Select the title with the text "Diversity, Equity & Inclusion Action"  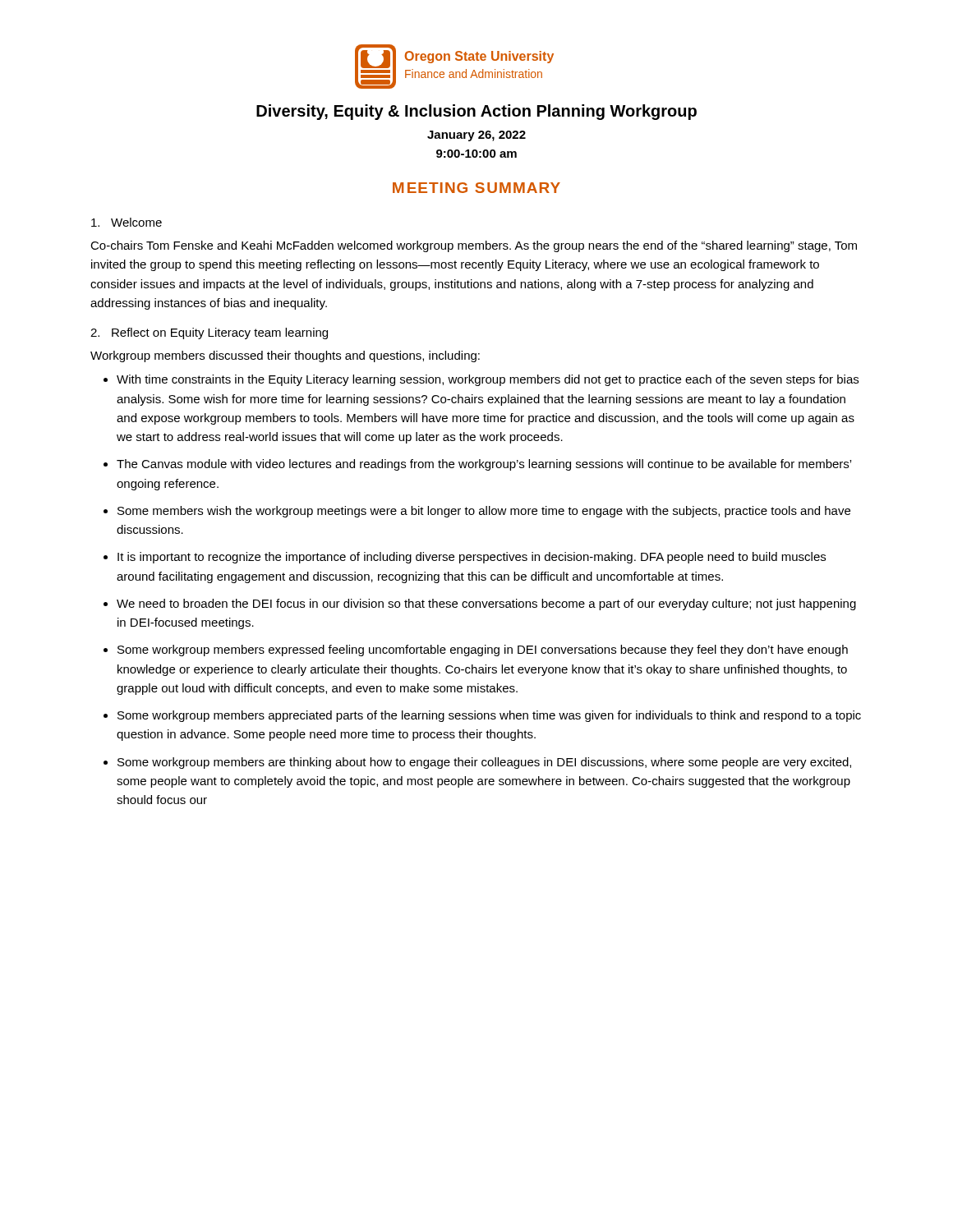[476, 111]
